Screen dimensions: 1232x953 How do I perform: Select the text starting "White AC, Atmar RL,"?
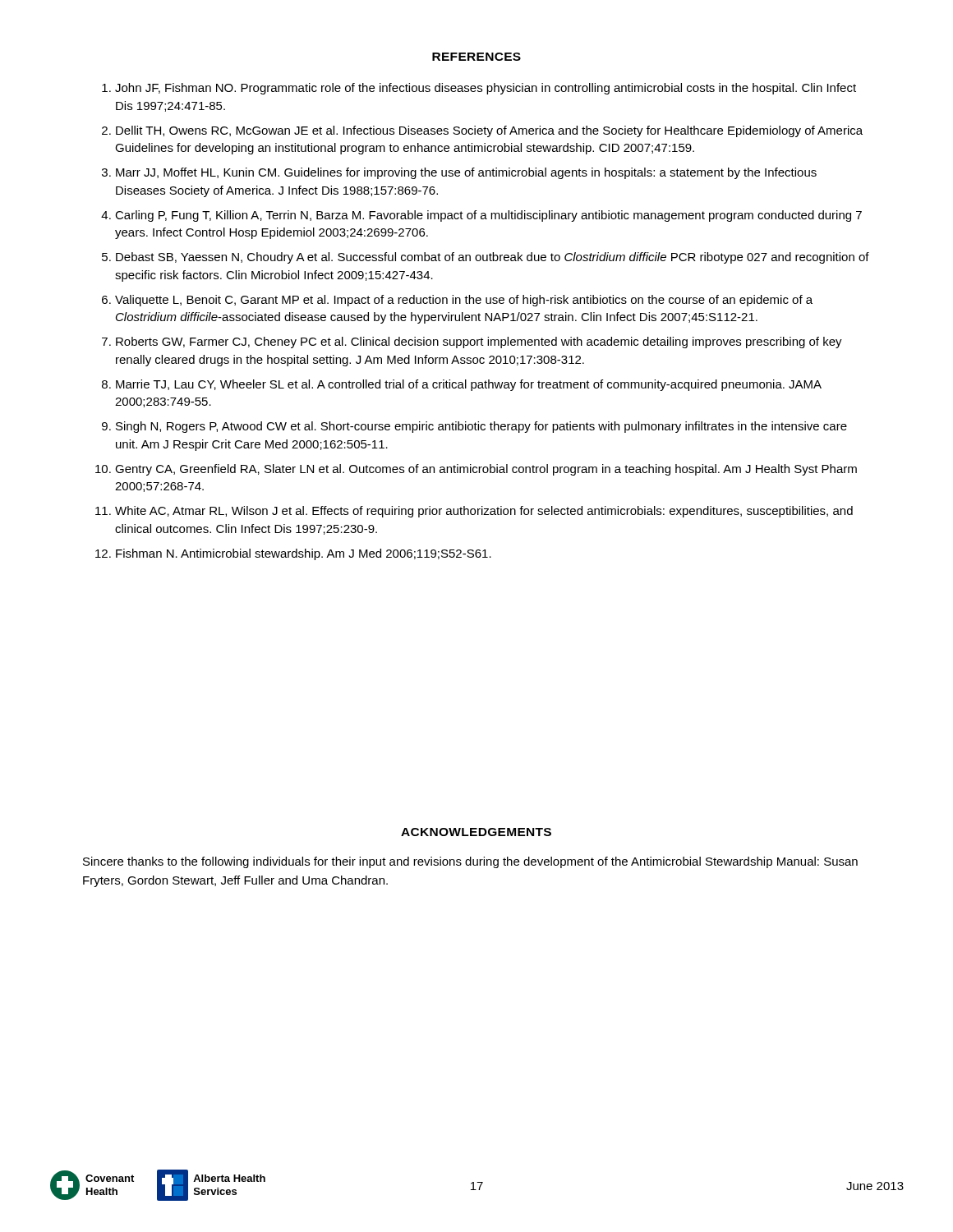point(493,520)
